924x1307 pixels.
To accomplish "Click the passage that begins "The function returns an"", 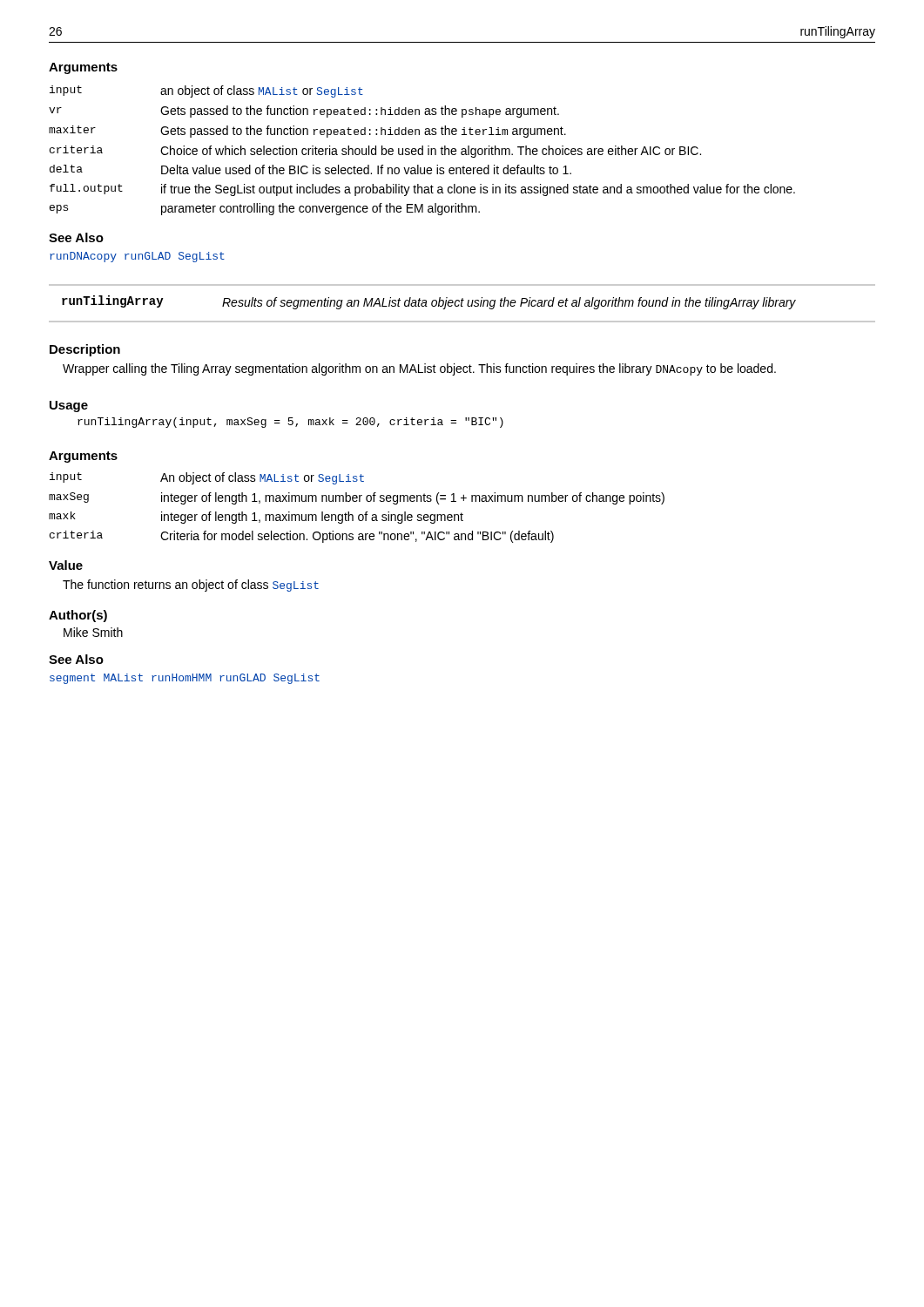I will click(x=191, y=585).
